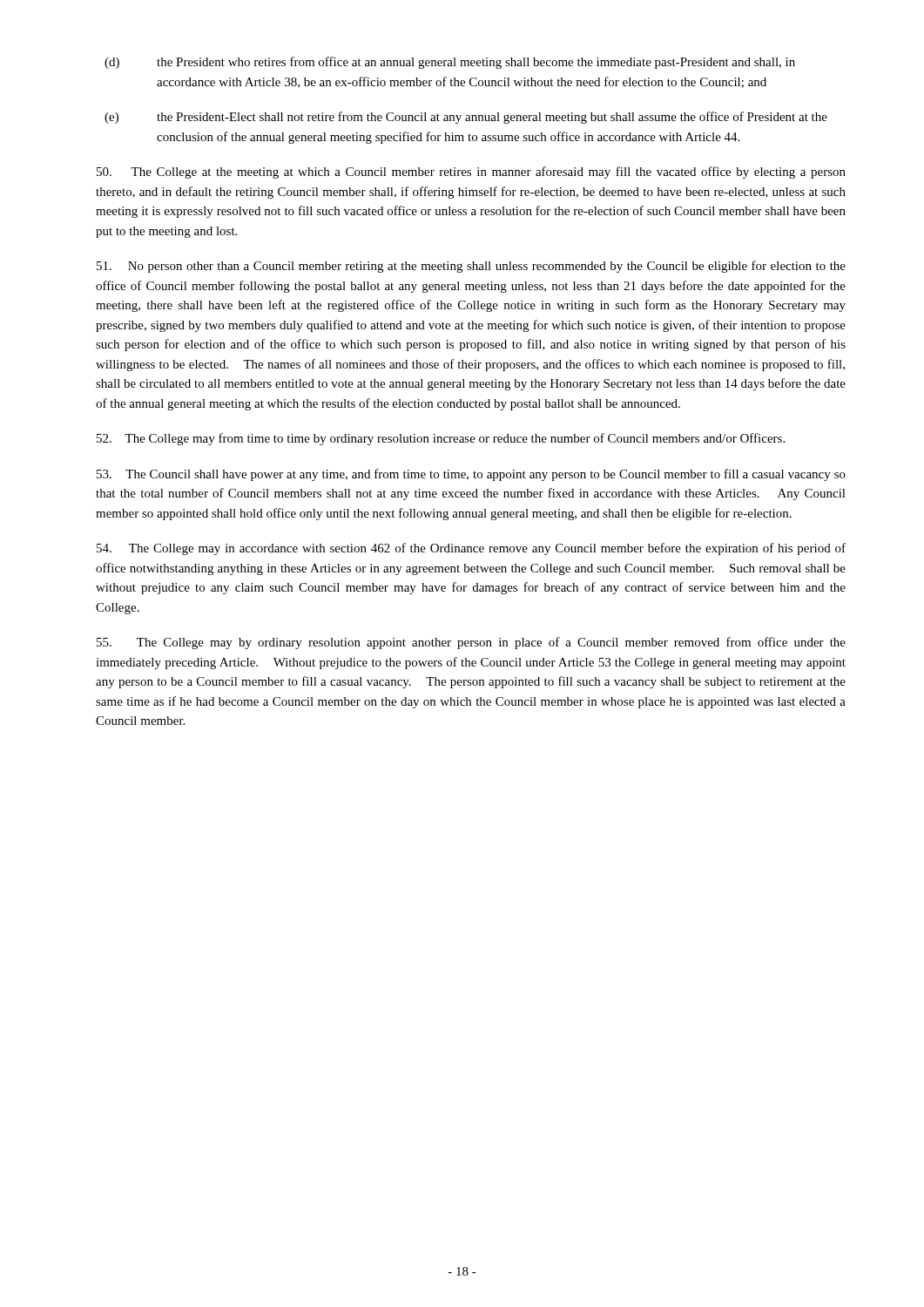Viewport: 924px width, 1307px height.
Task: Select the text block containing "The Council shall have power at any"
Action: [x=471, y=493]
